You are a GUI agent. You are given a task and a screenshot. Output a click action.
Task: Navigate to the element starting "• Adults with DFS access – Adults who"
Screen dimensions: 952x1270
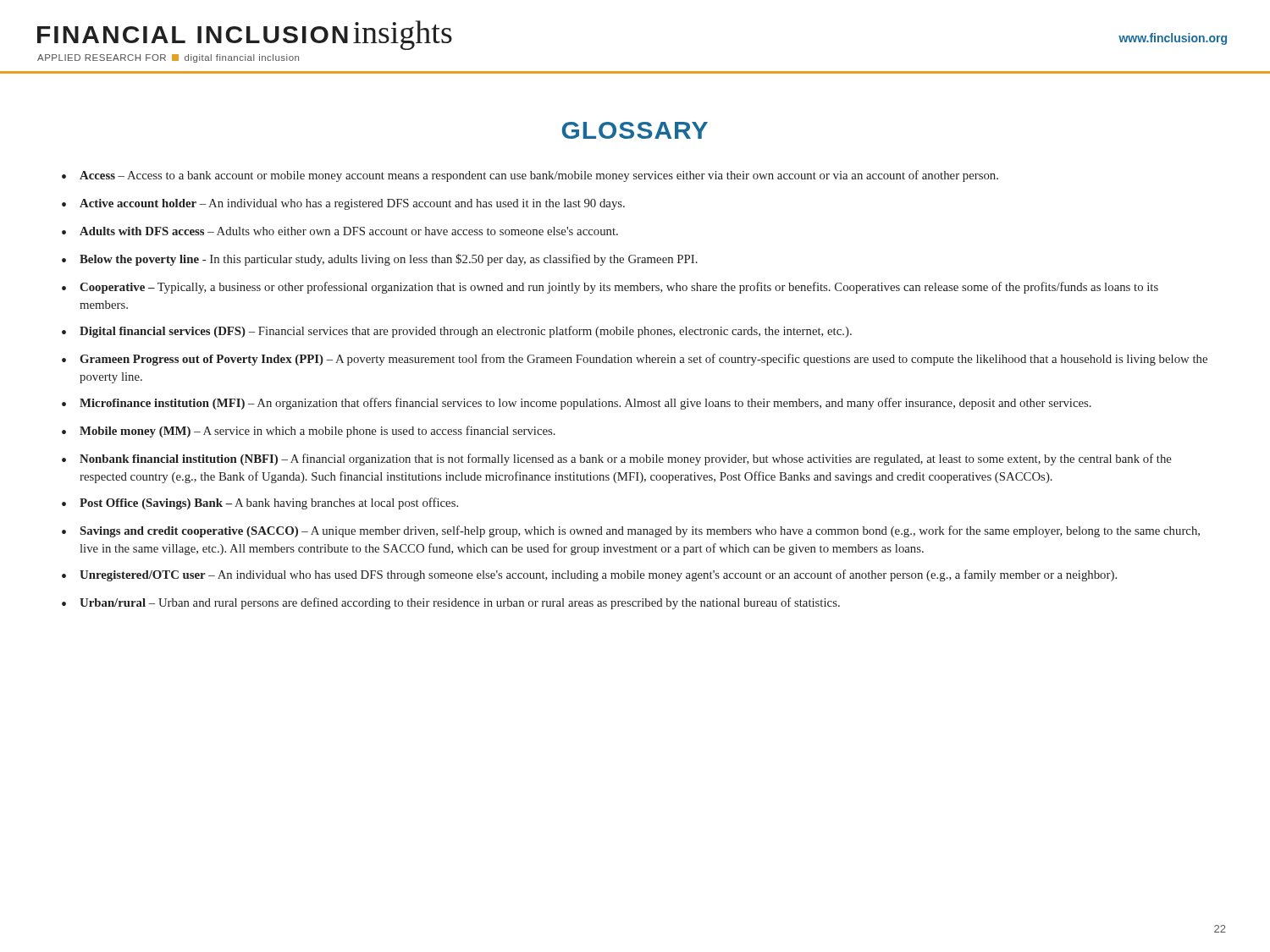pyautogui.click(x=340, y=231)
